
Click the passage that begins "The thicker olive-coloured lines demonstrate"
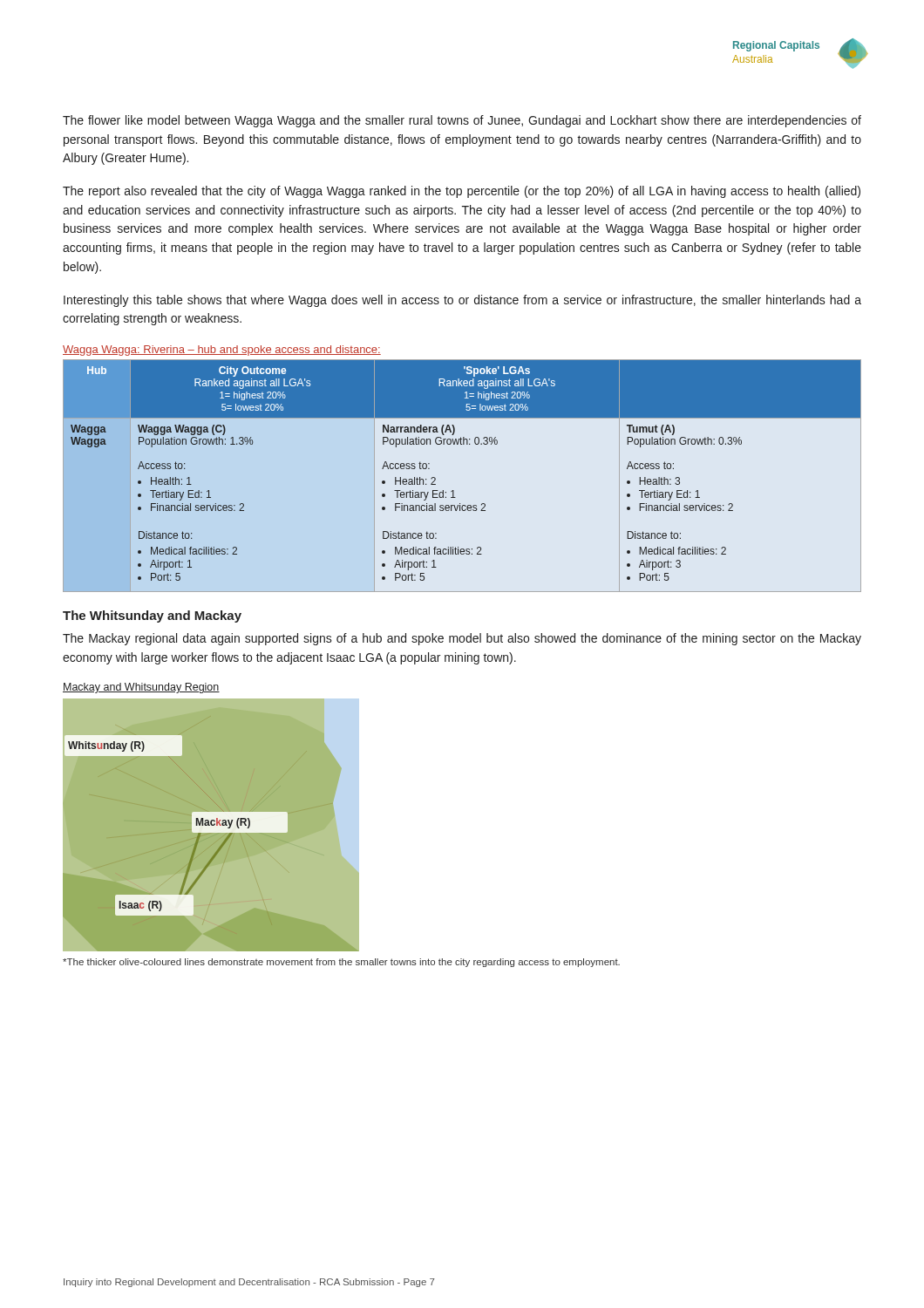[x=342, y=962]
